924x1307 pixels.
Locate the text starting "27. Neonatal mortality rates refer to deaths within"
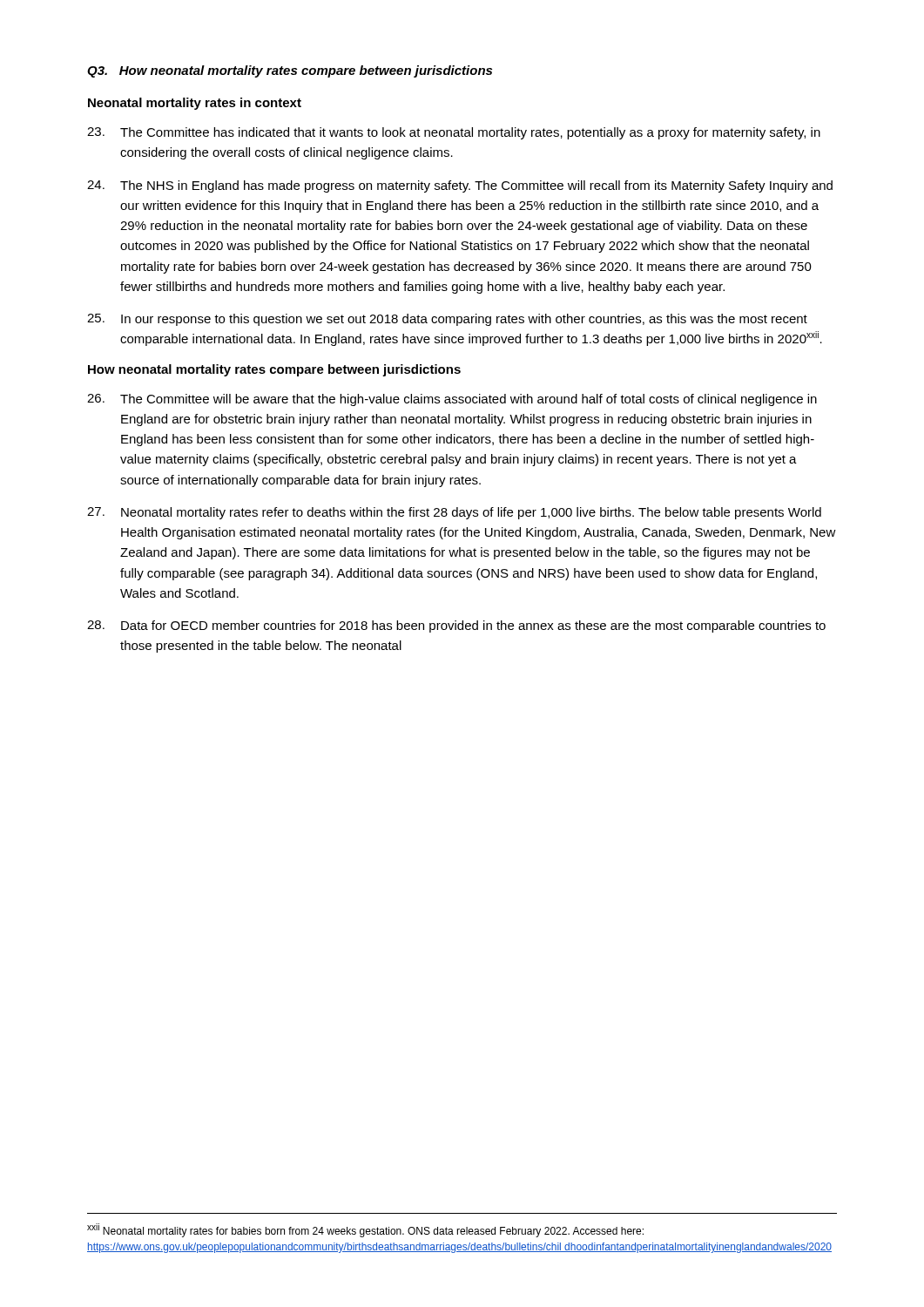pyautogui.click(x=462, y=552)
